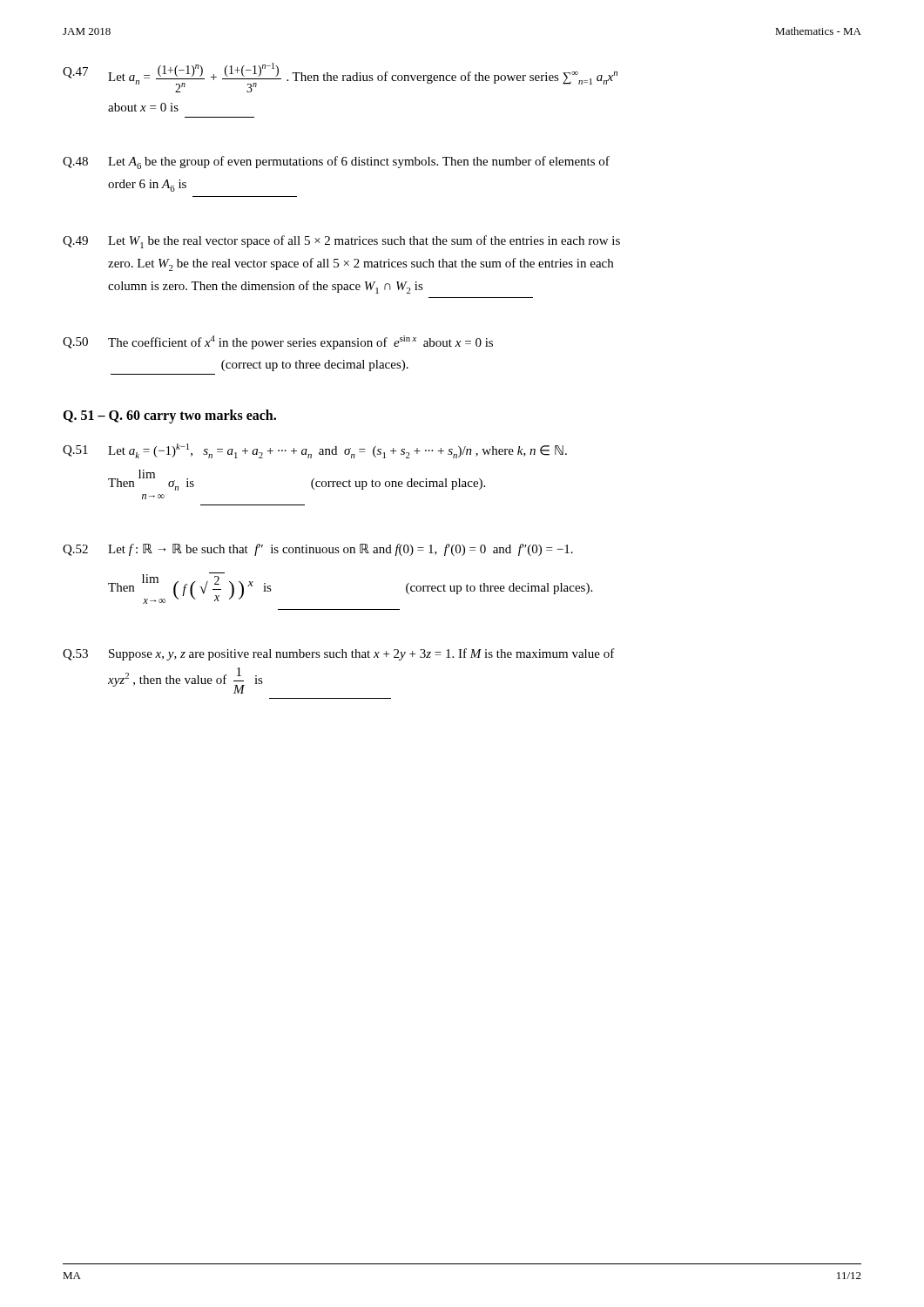Find the block on this page that starts "Q.53 Suppose x, y, z are"
This screenshot has height=1307, width=924.
point(339,654)
